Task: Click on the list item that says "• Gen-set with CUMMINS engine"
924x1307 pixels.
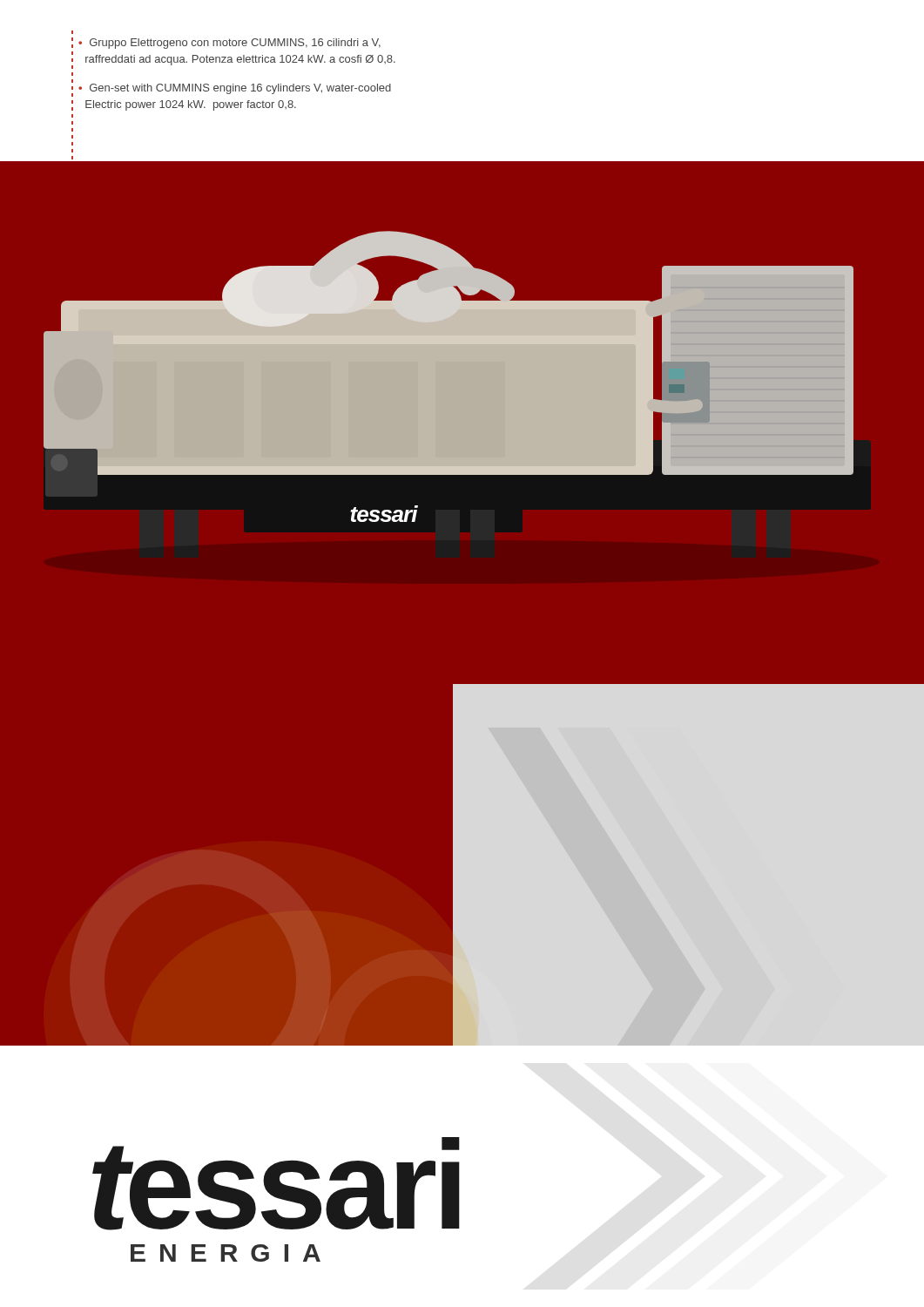Action: pyautogui.click(x=279, y=96)
